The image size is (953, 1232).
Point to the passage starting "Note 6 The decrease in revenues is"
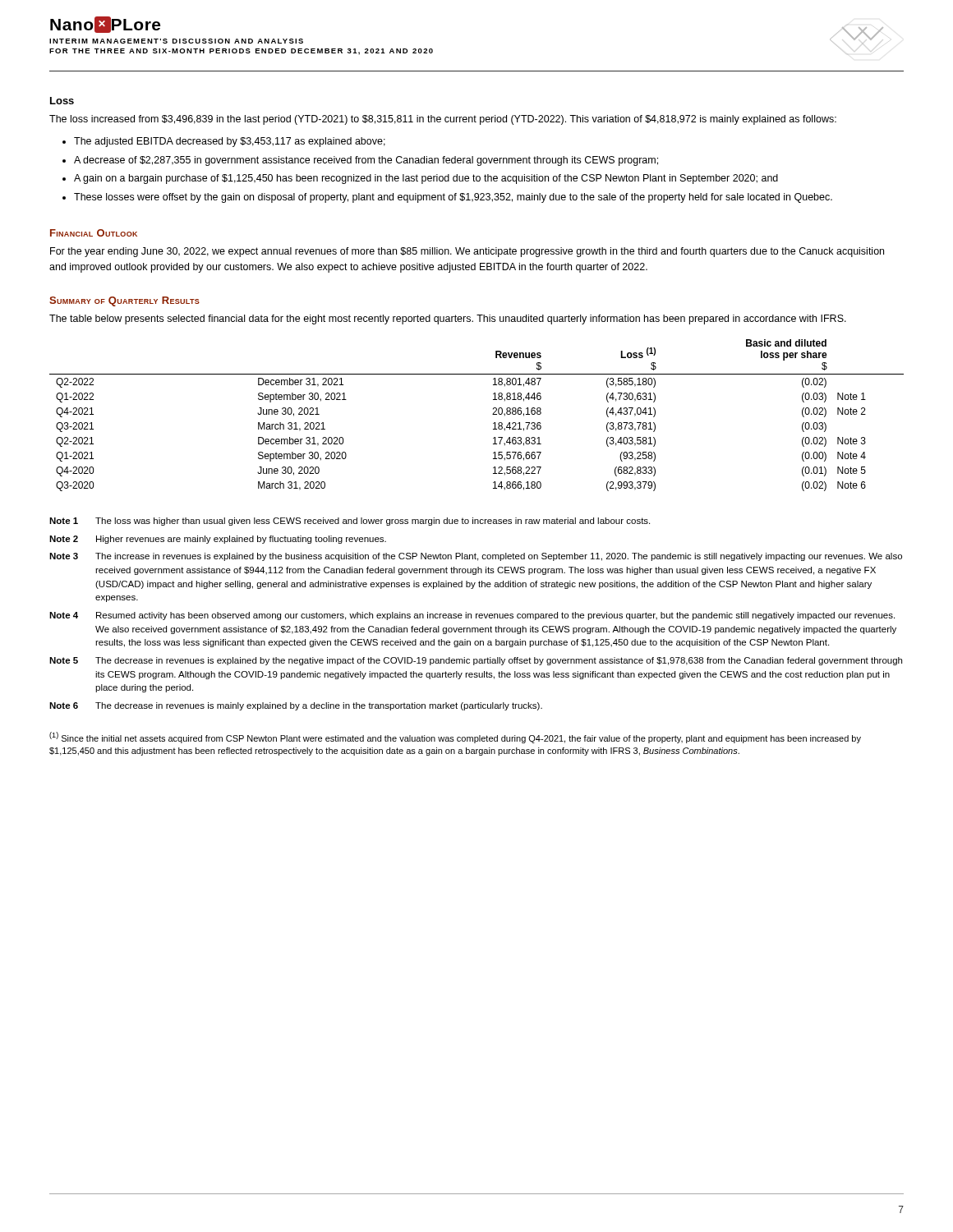[476, 706]
